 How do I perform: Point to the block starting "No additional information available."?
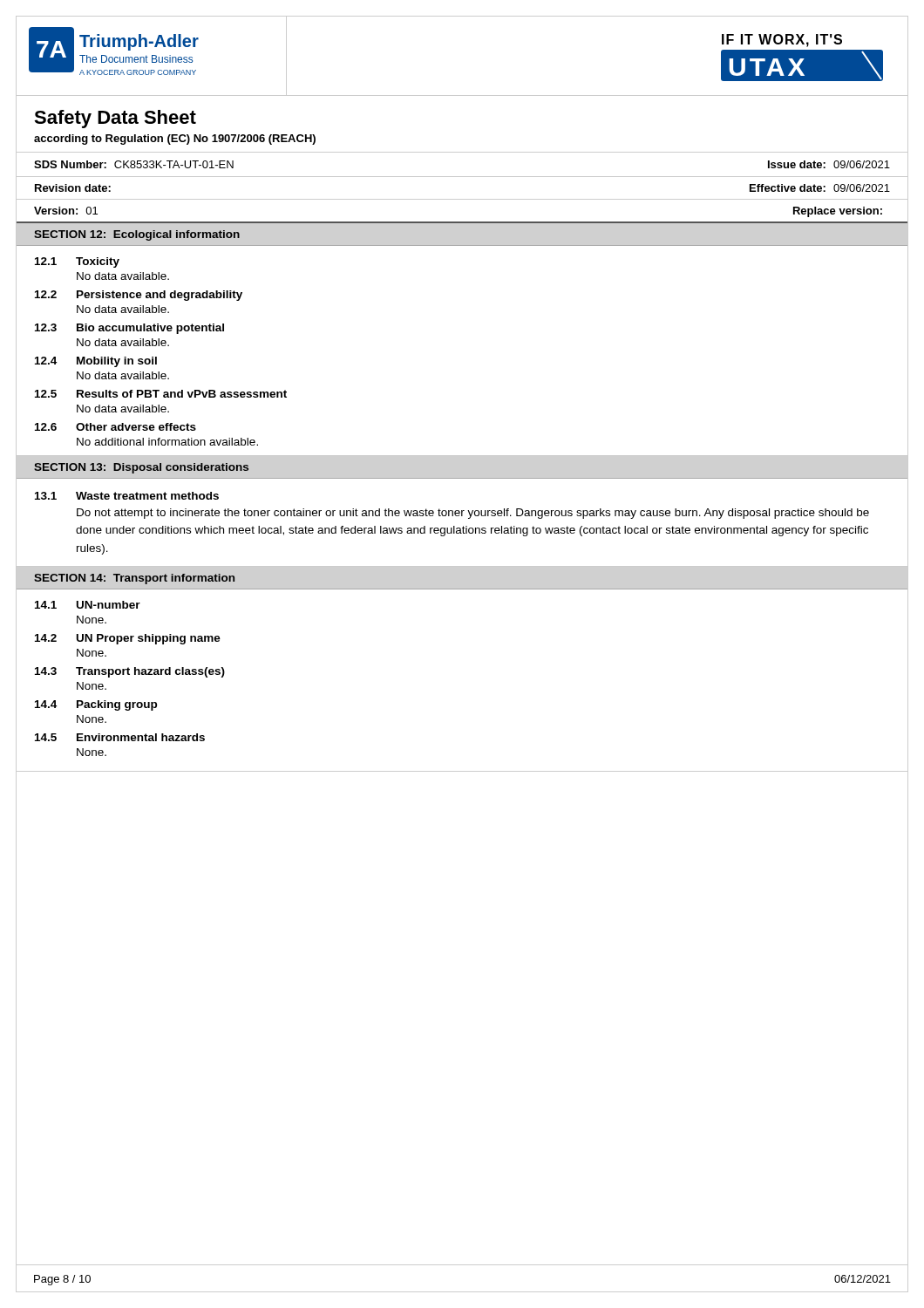(167, 442)
